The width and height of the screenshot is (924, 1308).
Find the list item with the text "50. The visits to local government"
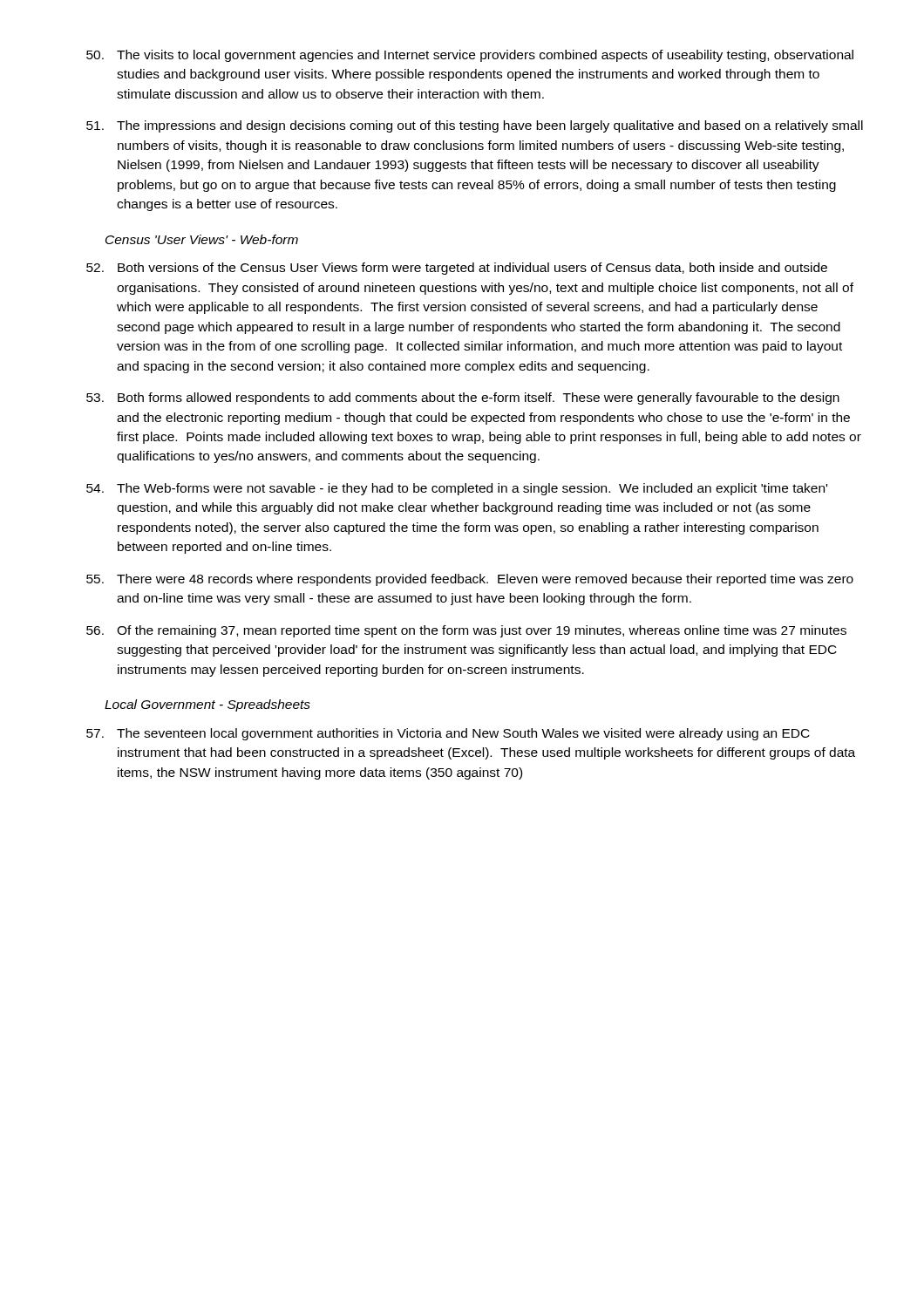(462, 75)
